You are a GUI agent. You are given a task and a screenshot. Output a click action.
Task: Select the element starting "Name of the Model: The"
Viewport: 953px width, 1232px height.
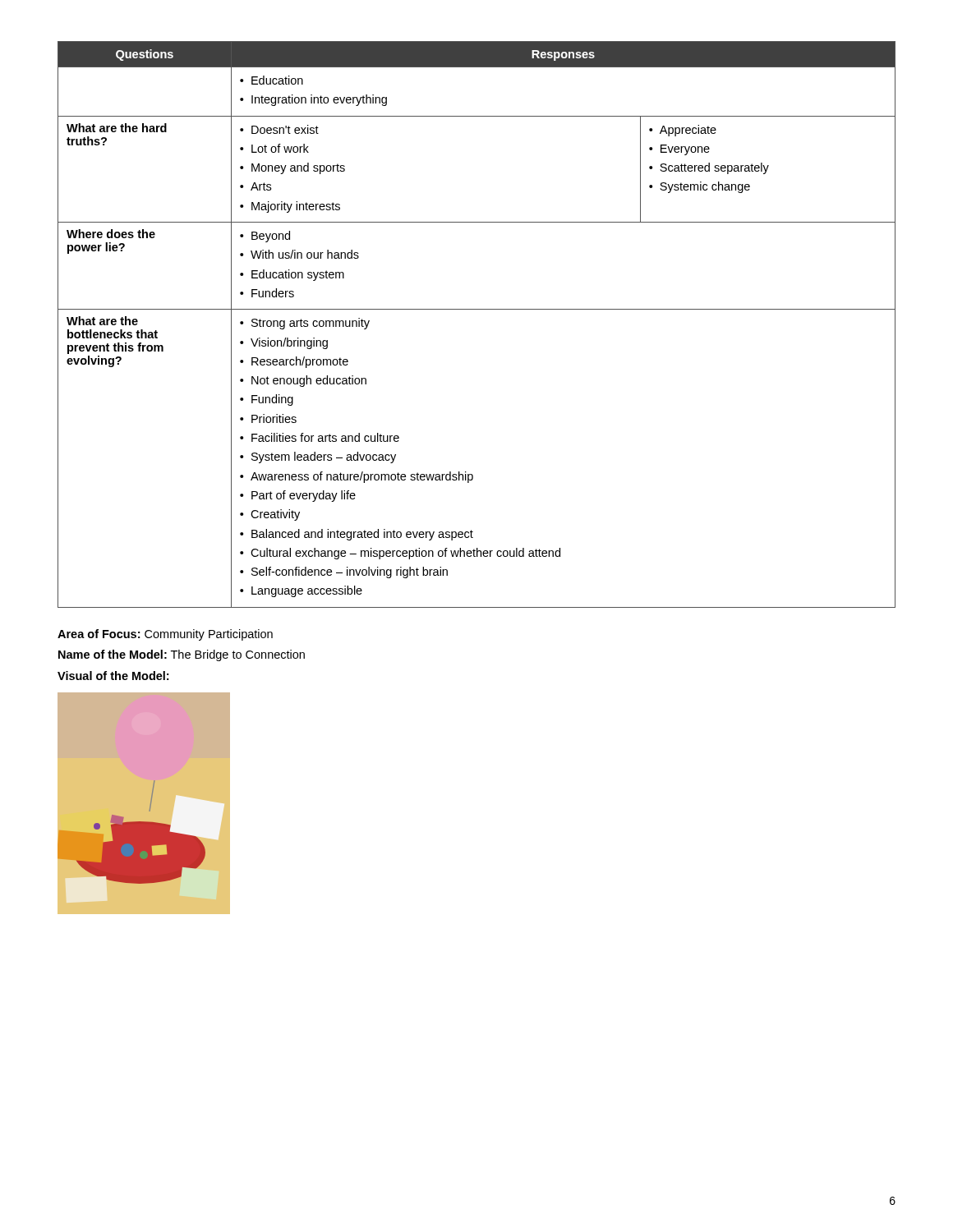tap(181, 655)
